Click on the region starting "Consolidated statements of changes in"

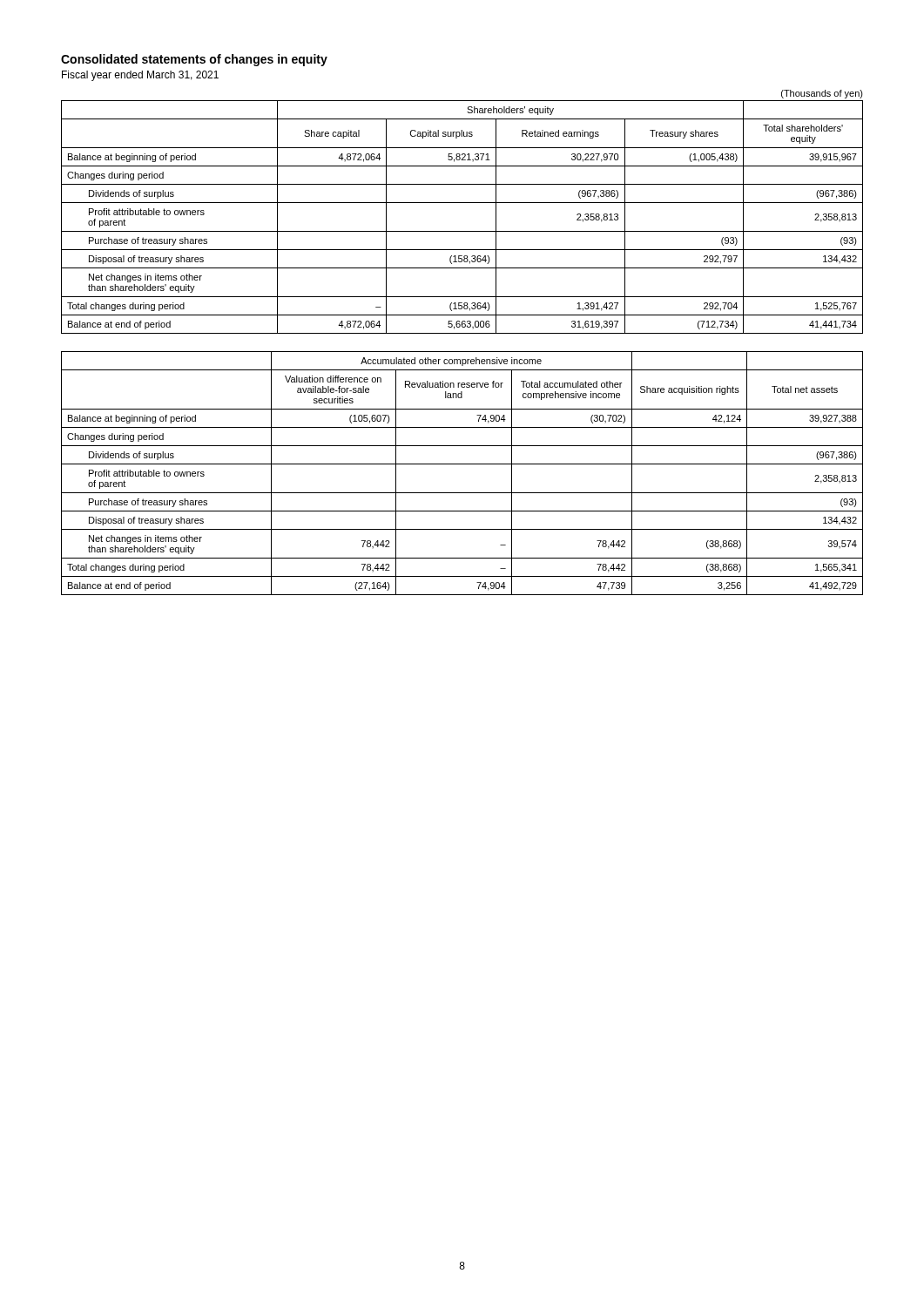click(194, 59)
